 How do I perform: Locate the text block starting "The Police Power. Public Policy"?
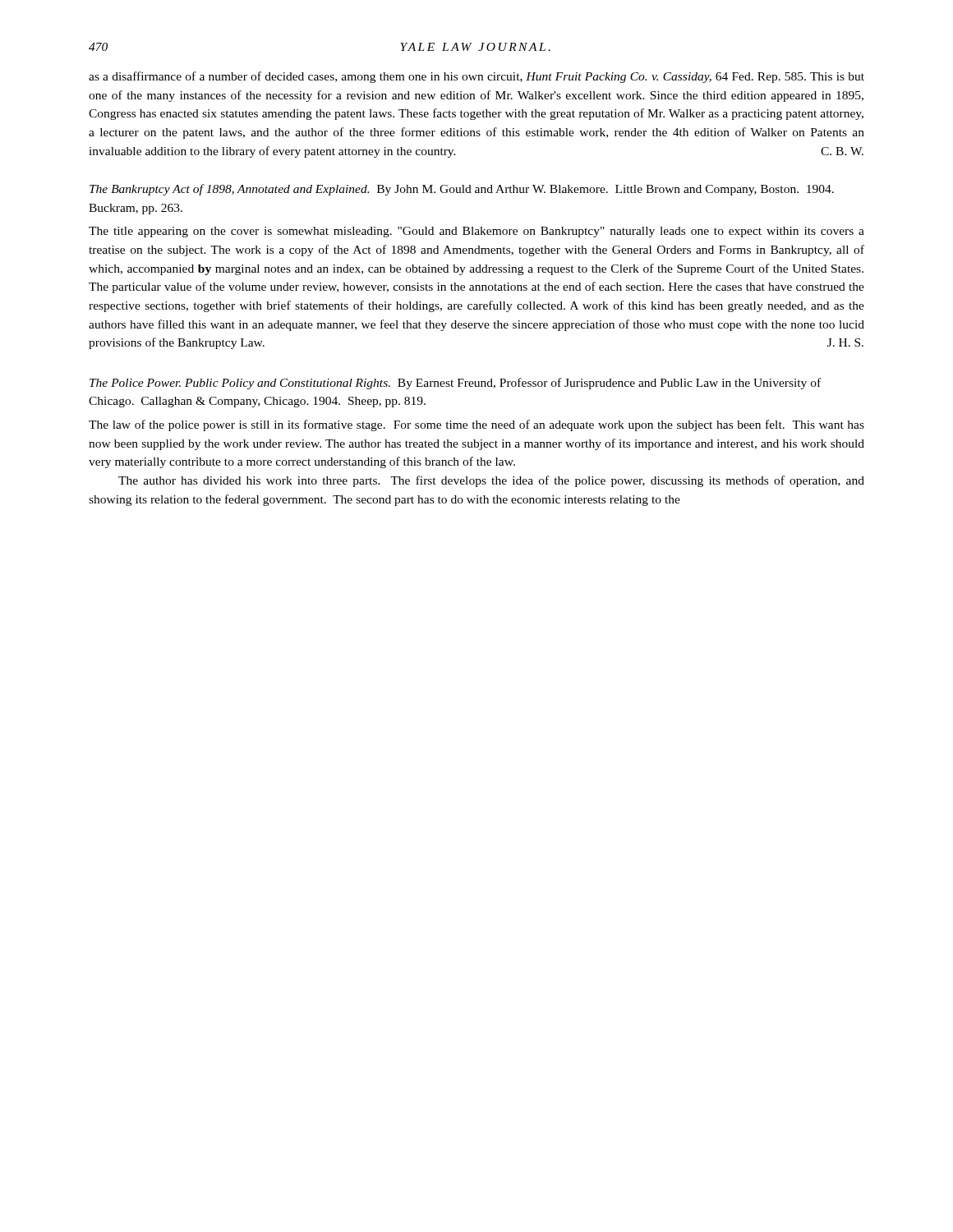coord(455,391)
